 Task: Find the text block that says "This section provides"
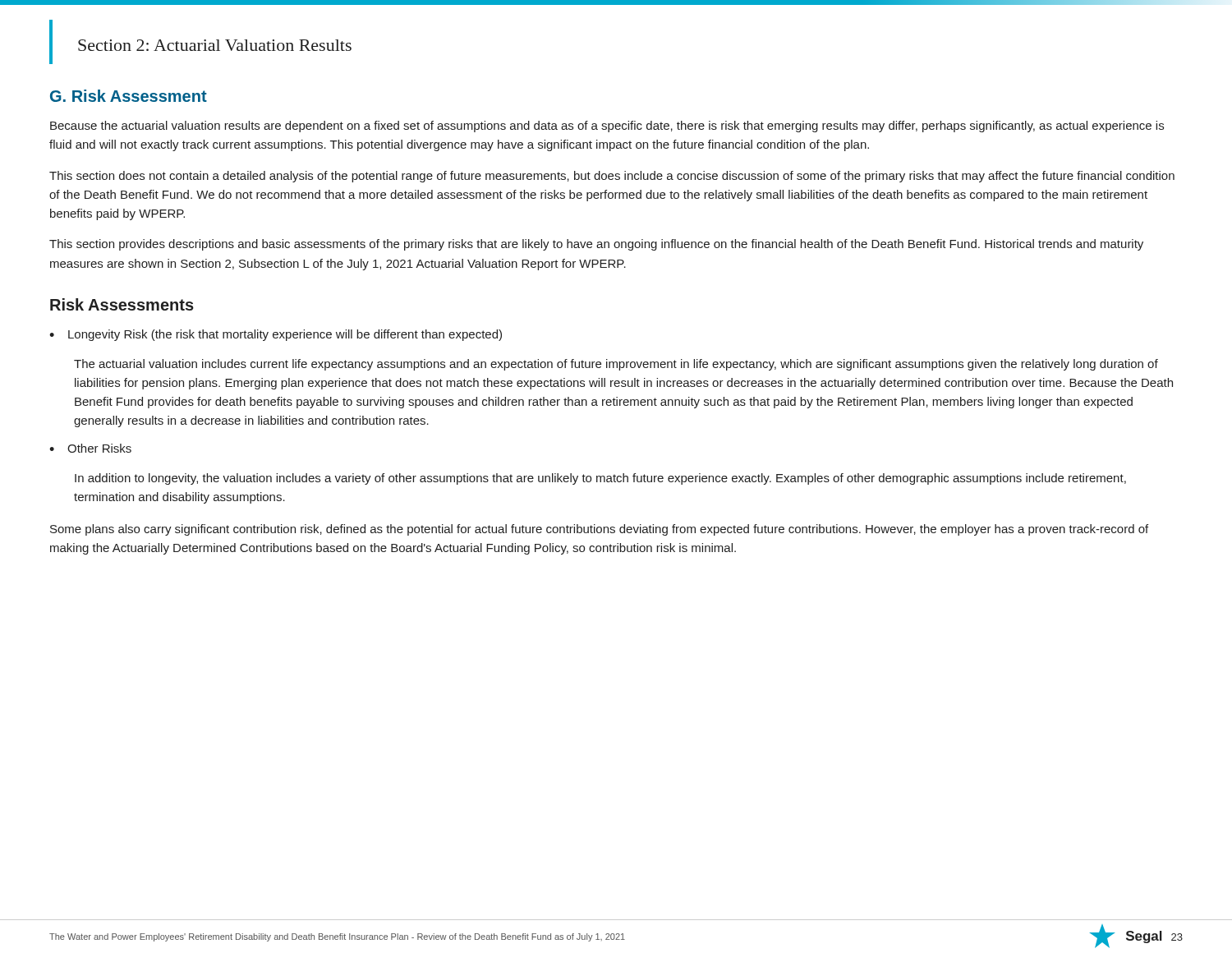pos(596,253)
